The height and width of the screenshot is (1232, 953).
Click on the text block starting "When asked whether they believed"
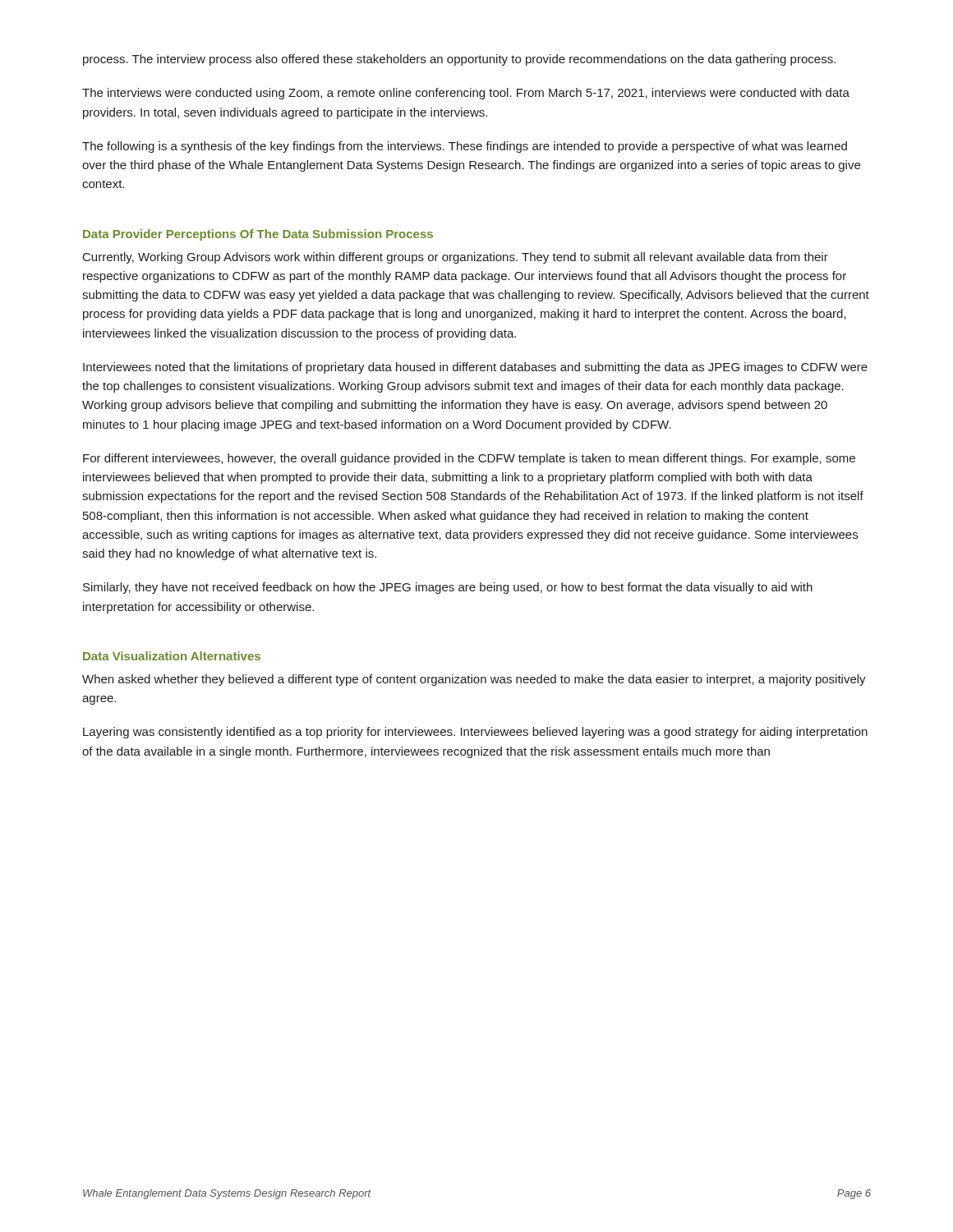474,688
